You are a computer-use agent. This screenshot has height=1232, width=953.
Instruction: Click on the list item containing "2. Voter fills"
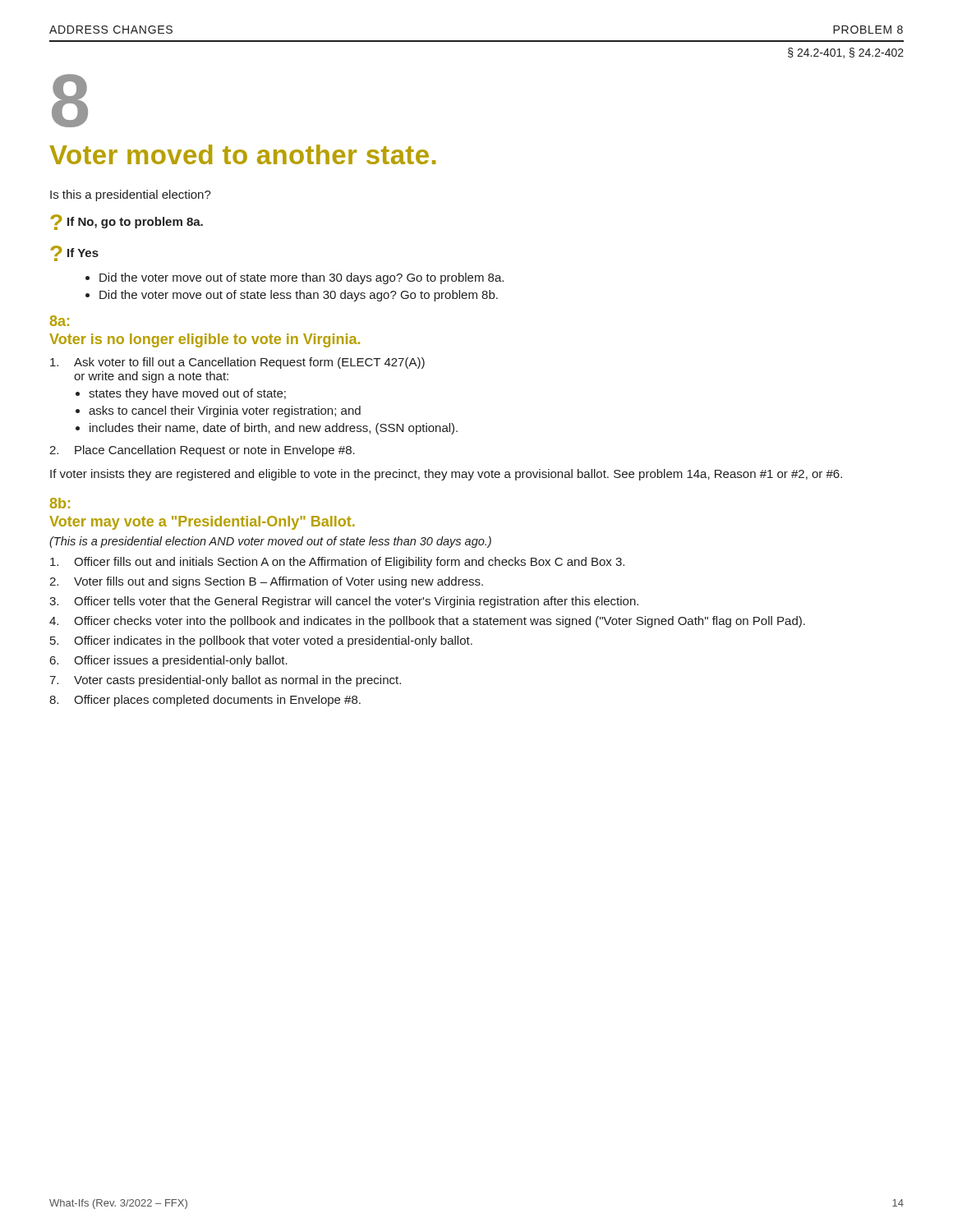[267, 581]
